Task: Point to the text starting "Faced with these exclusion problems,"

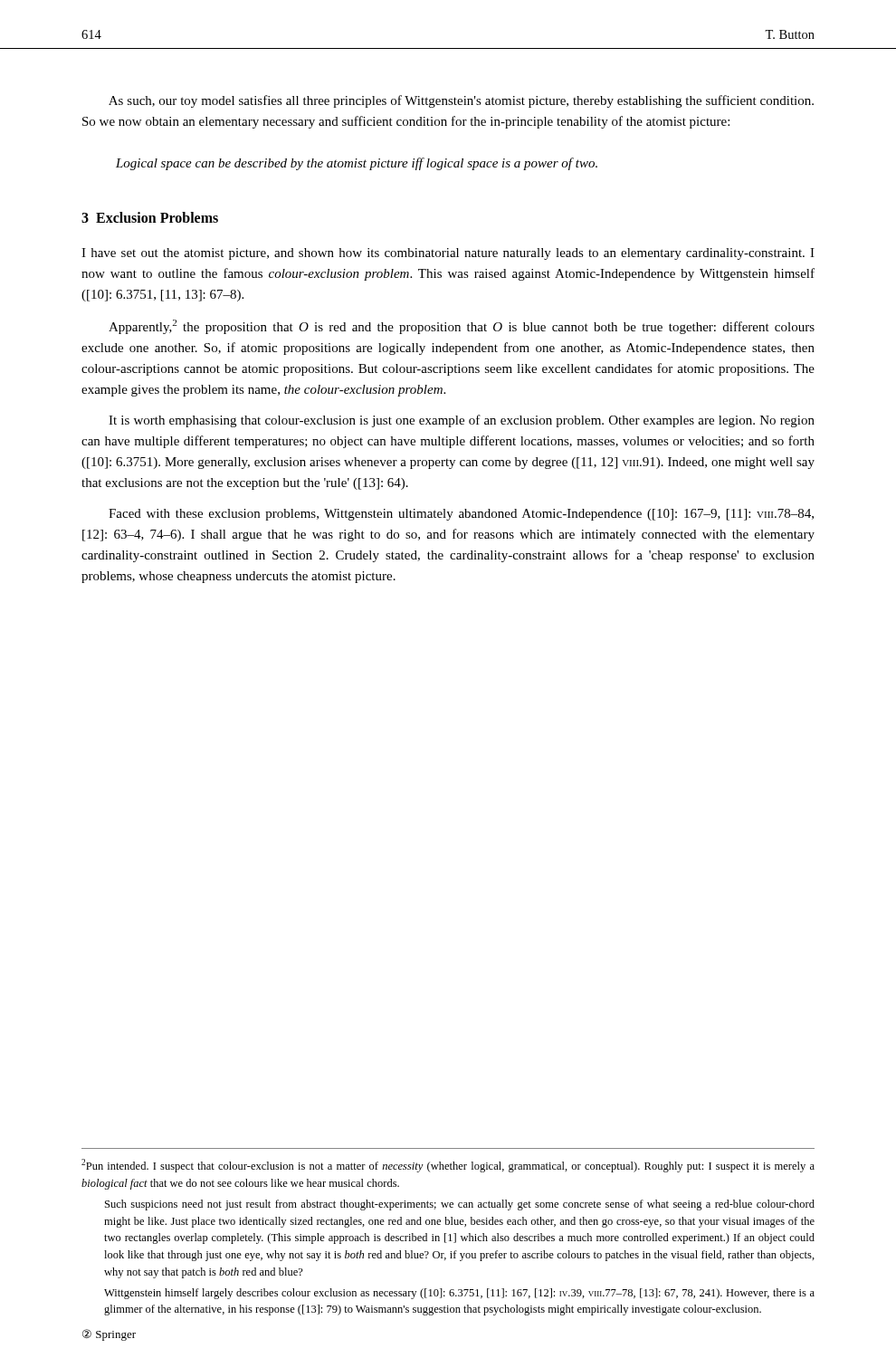Action: point(448,544)
